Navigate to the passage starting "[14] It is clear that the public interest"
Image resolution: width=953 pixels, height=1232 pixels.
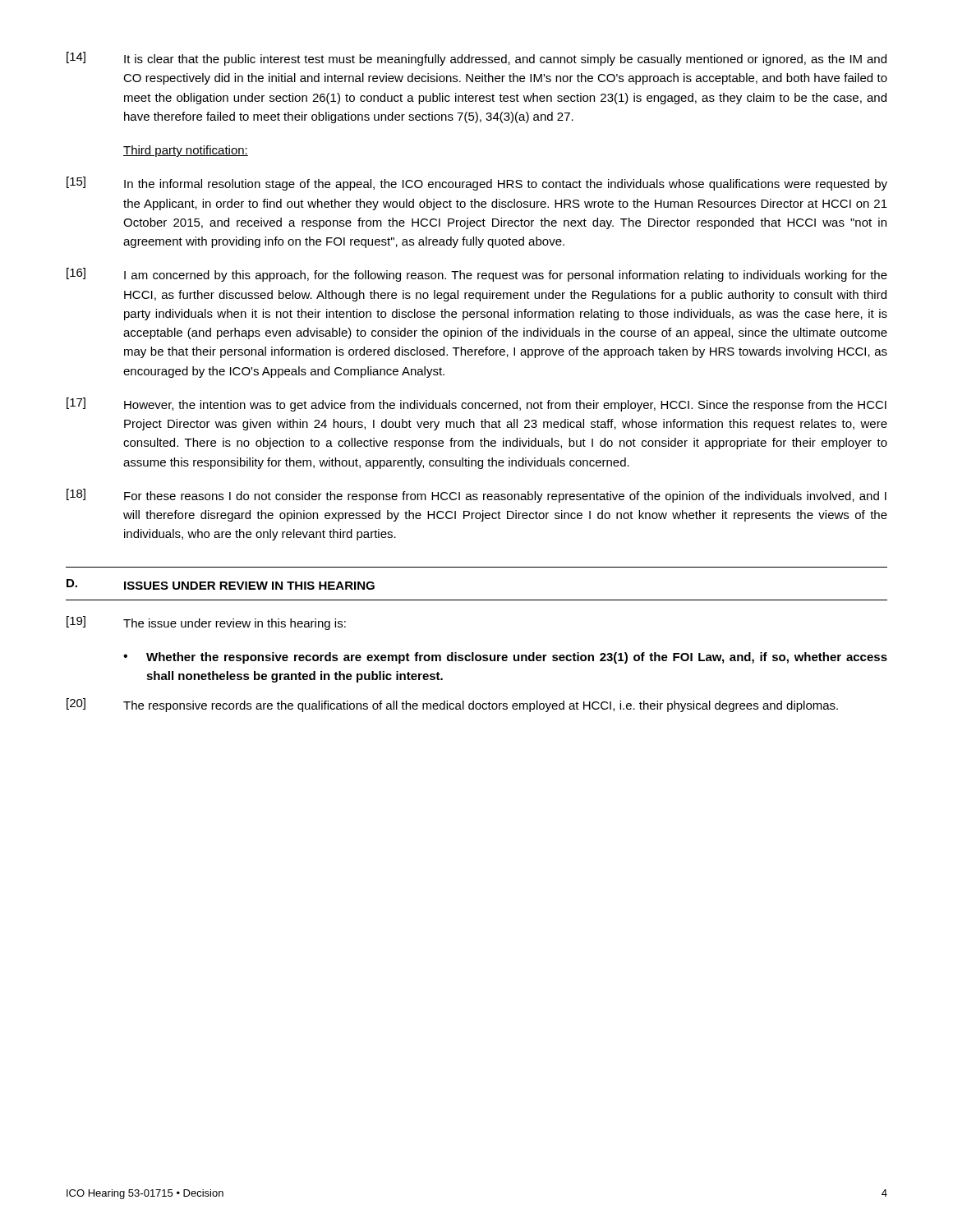476,87
